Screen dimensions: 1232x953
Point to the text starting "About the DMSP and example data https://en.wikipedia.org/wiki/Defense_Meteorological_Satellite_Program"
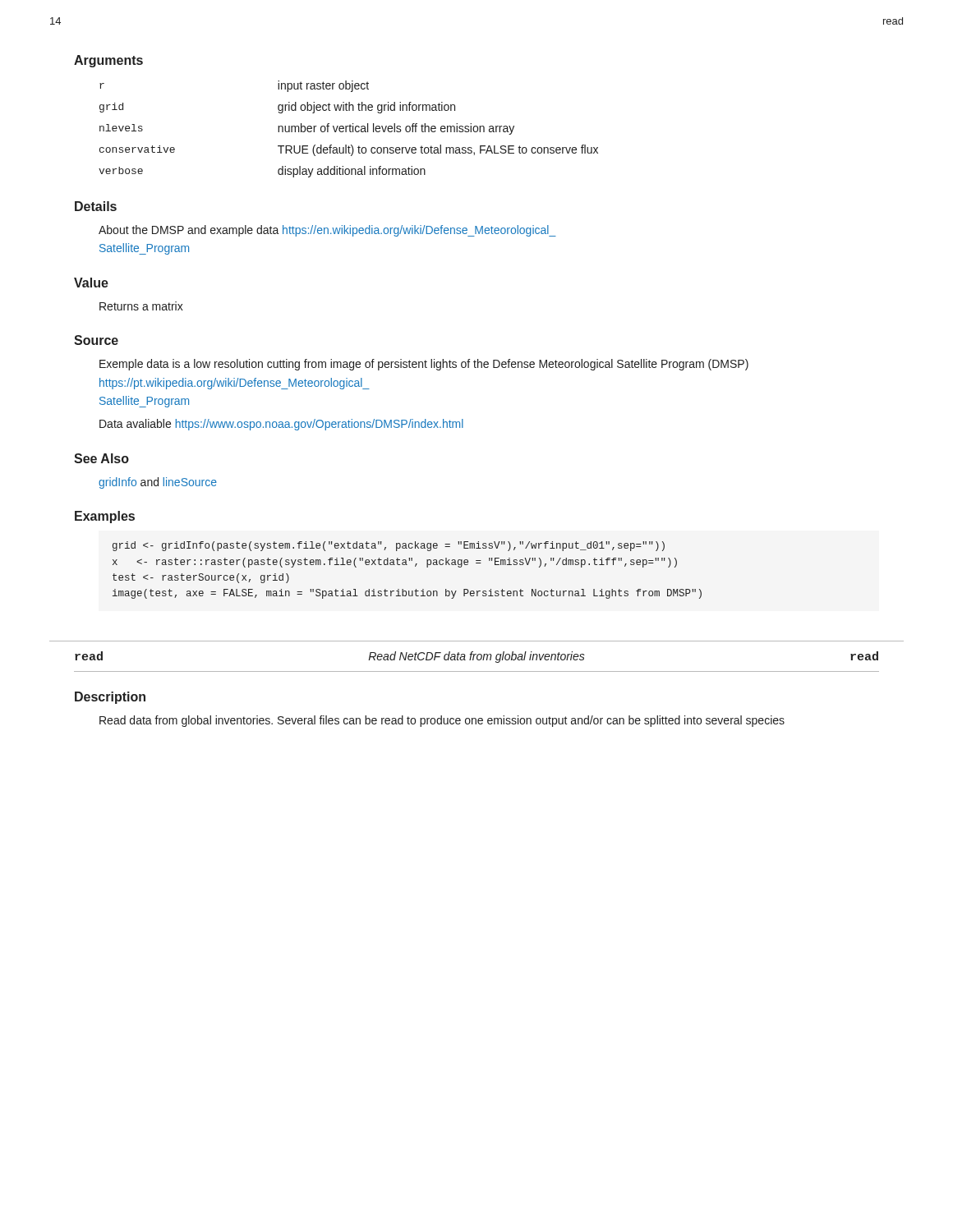pos(327,239)
